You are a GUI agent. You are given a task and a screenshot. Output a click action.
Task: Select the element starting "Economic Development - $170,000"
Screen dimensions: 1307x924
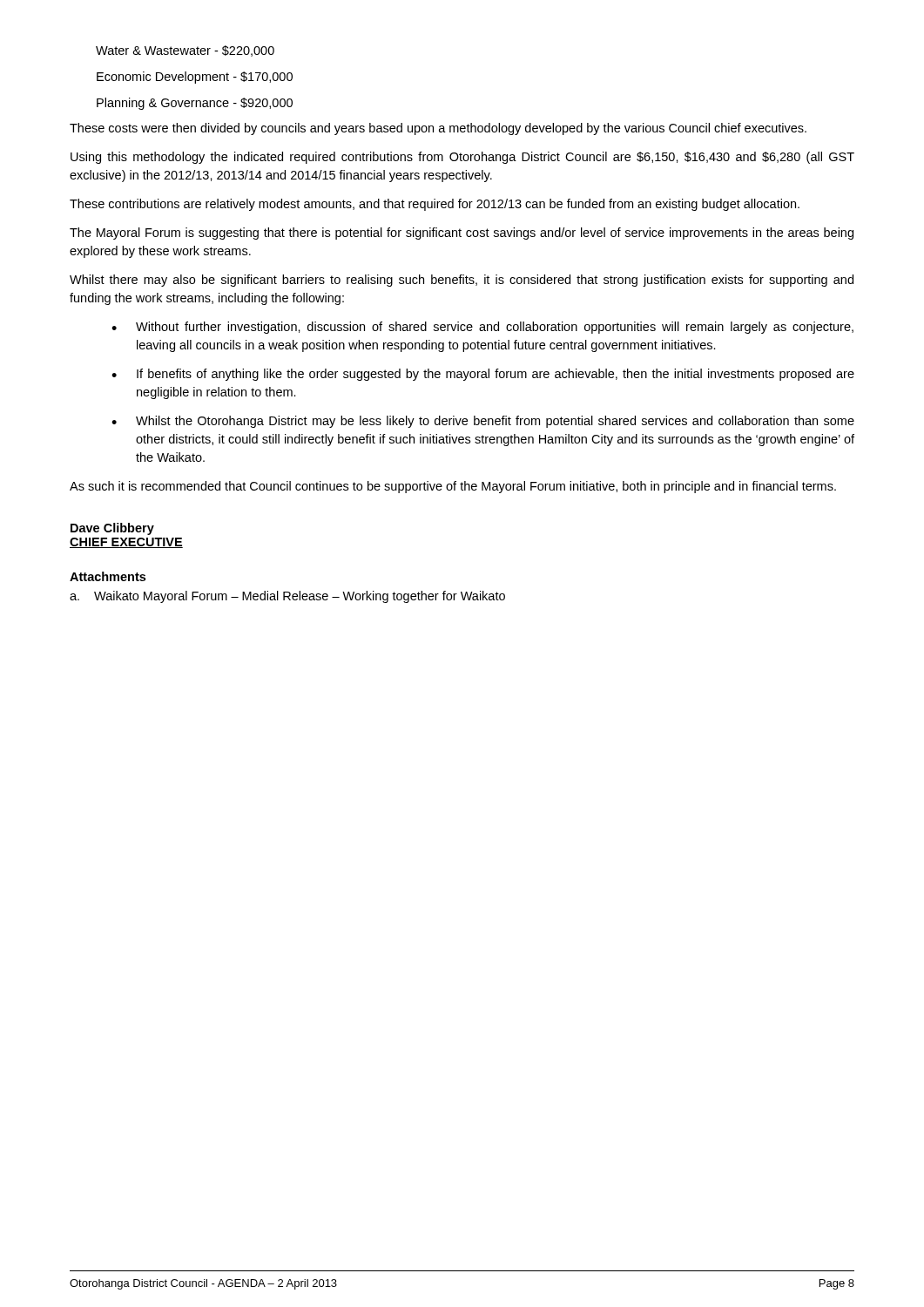(194, 76)
